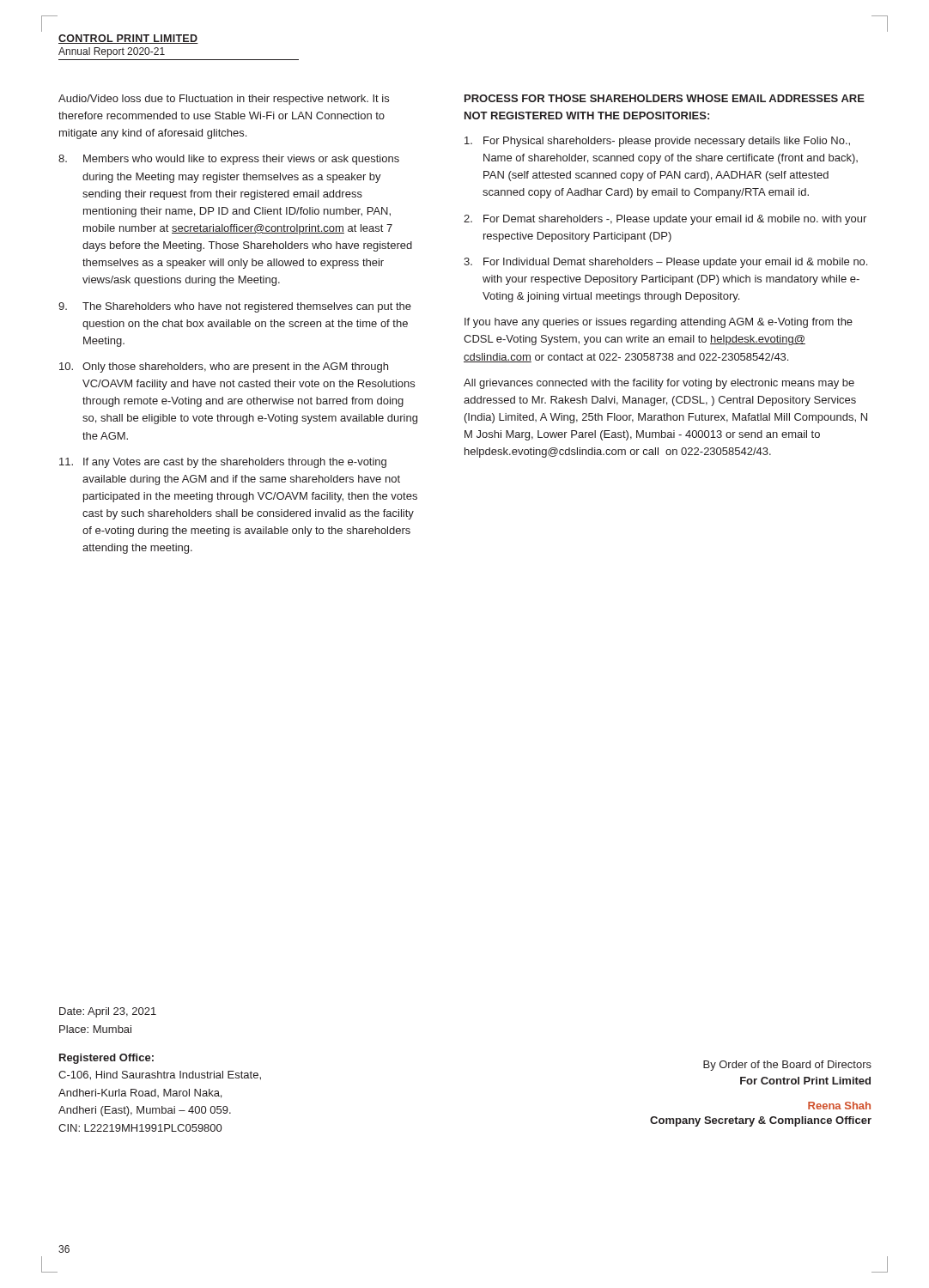929x1288 pixels.
Task: Navigate to the text starting "3. For Individual Demat shareholders – Please"
Action: (668, 279)
